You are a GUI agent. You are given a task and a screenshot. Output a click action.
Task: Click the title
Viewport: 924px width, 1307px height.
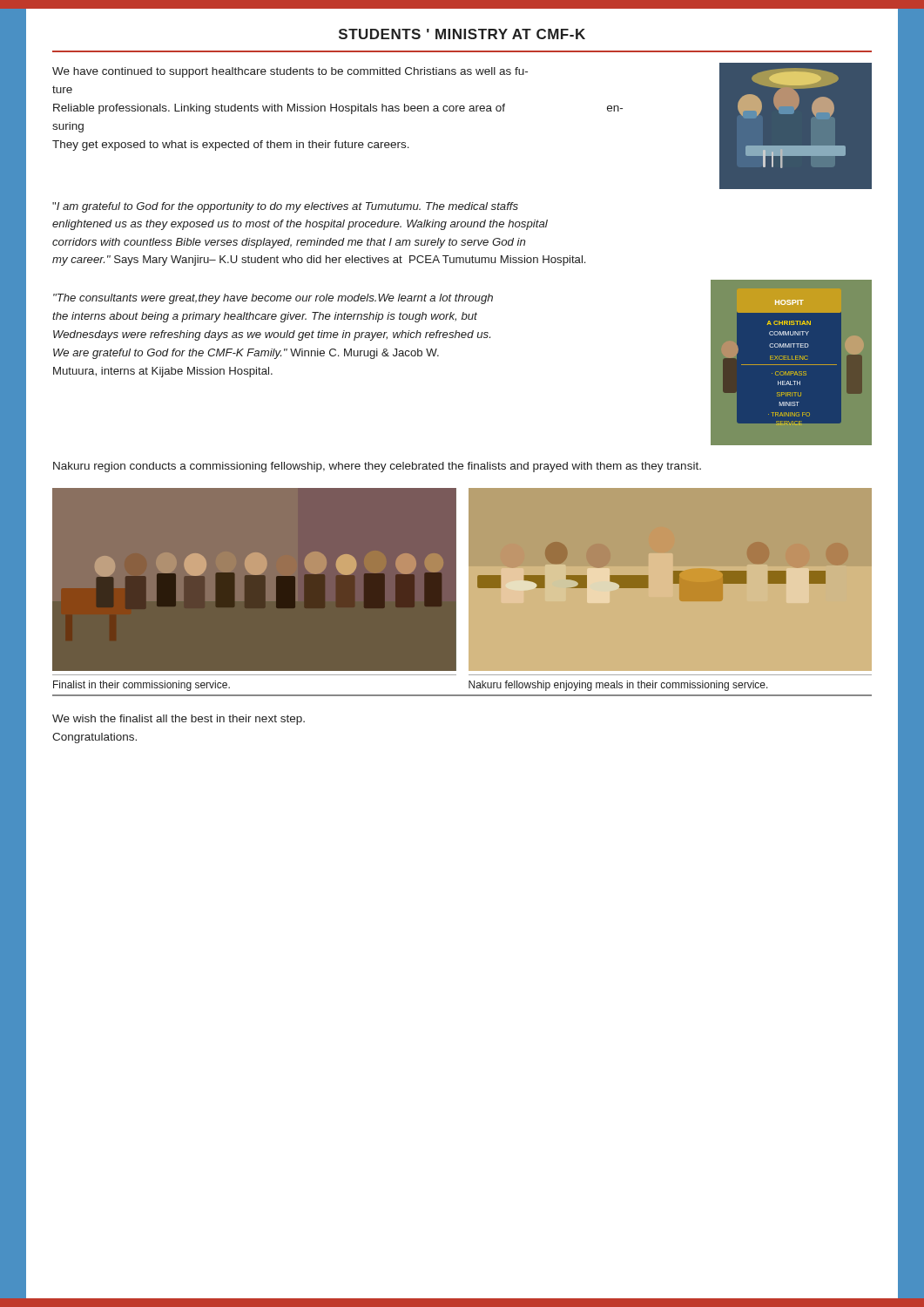click(x=462, y=34)
